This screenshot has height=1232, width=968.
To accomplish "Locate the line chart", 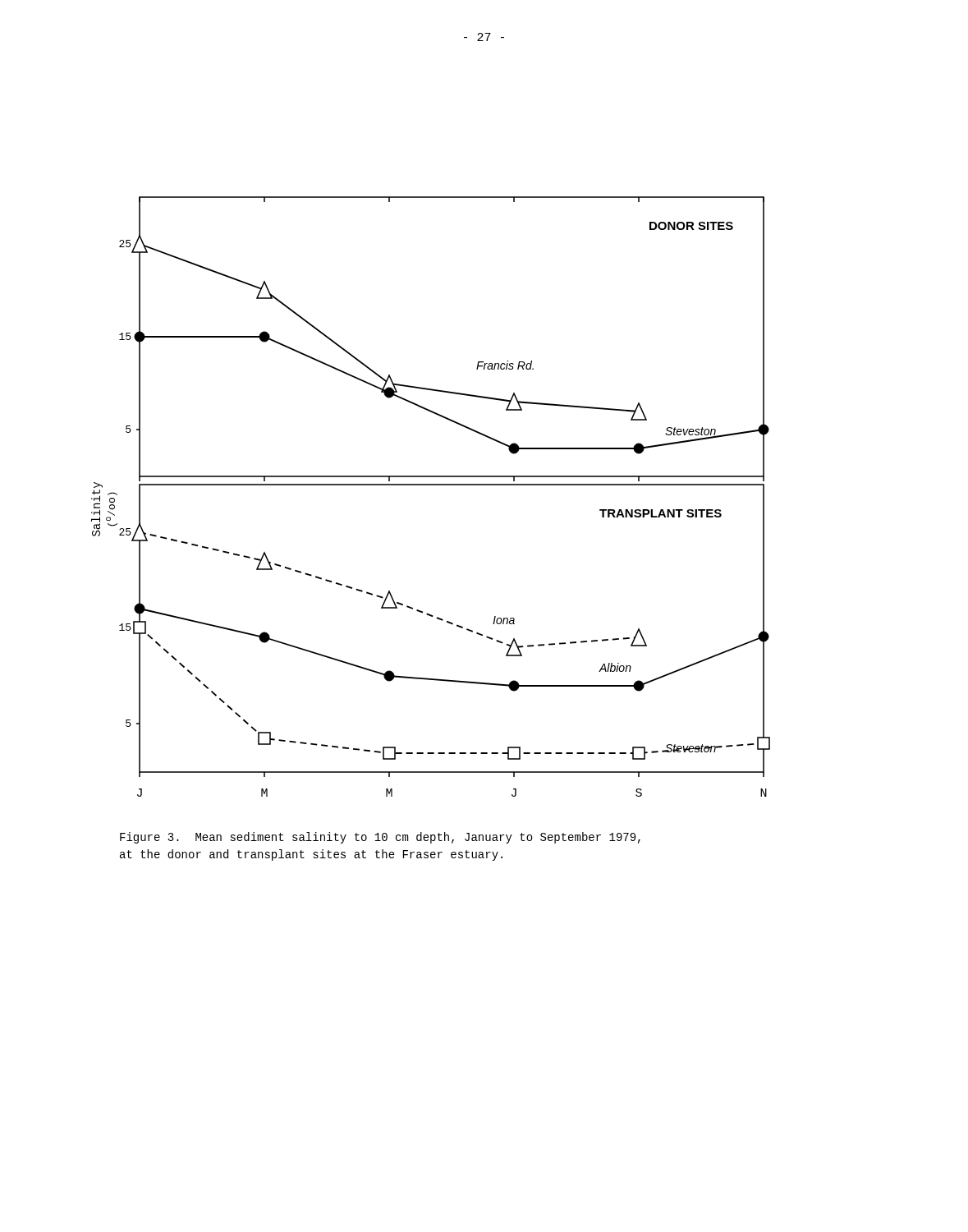I will click(x=460, y=493).
